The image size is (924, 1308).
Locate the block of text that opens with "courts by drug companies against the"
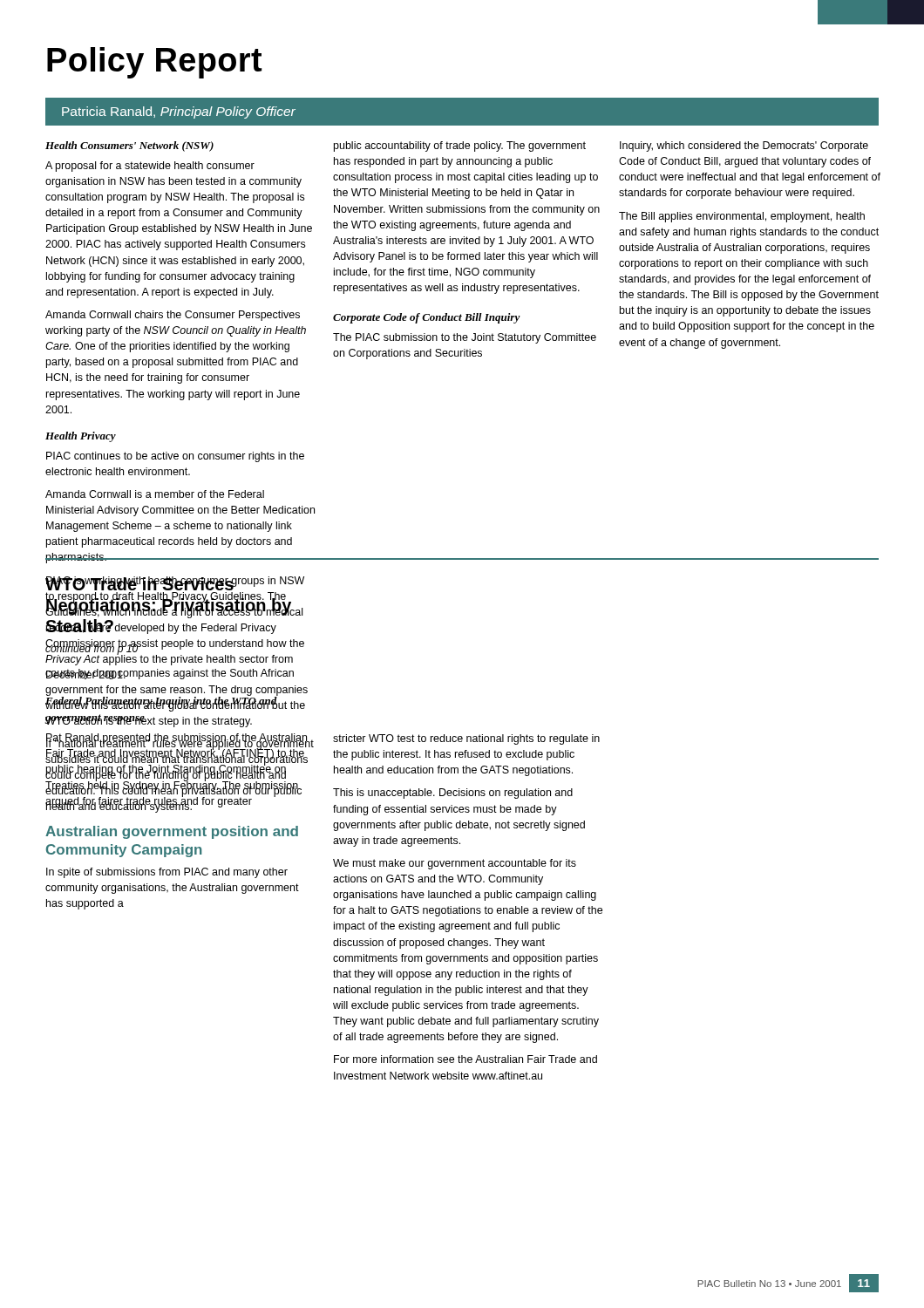coord(180,697)
